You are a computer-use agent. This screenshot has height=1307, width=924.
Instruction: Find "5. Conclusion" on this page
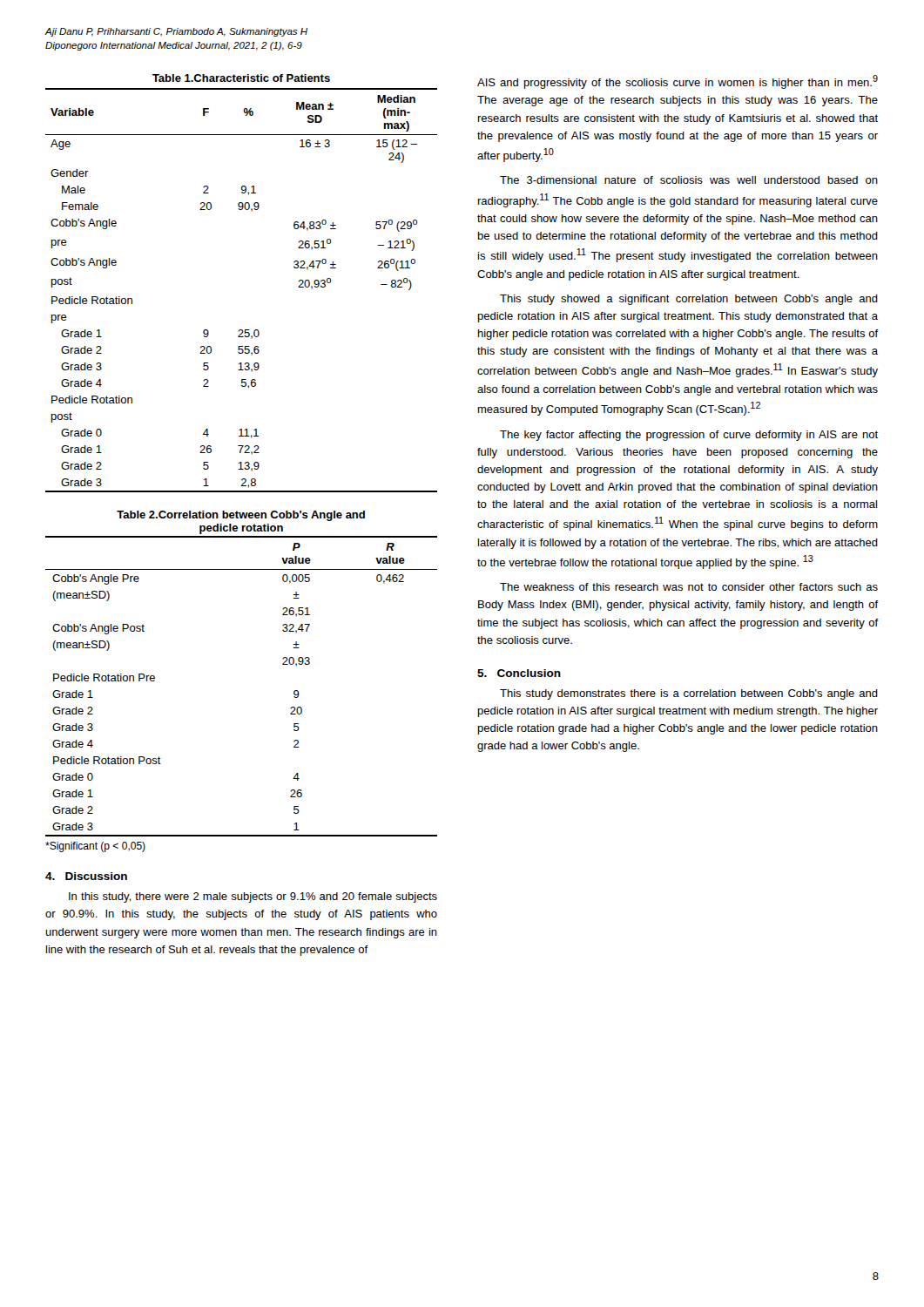pos(519,673)
